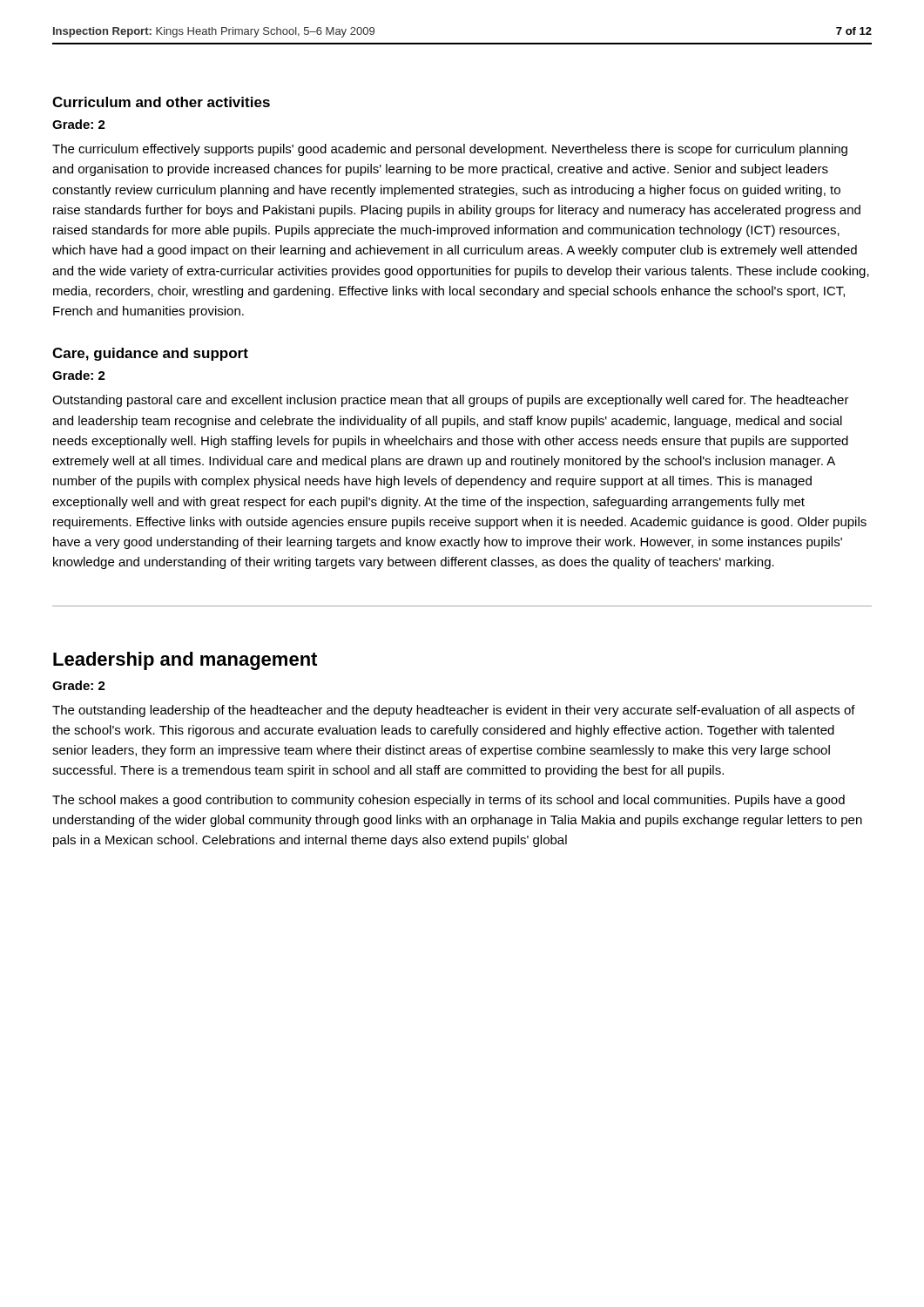Point to the text starting "Curriculum and other activities"
924x1307 pixels.
161,102
